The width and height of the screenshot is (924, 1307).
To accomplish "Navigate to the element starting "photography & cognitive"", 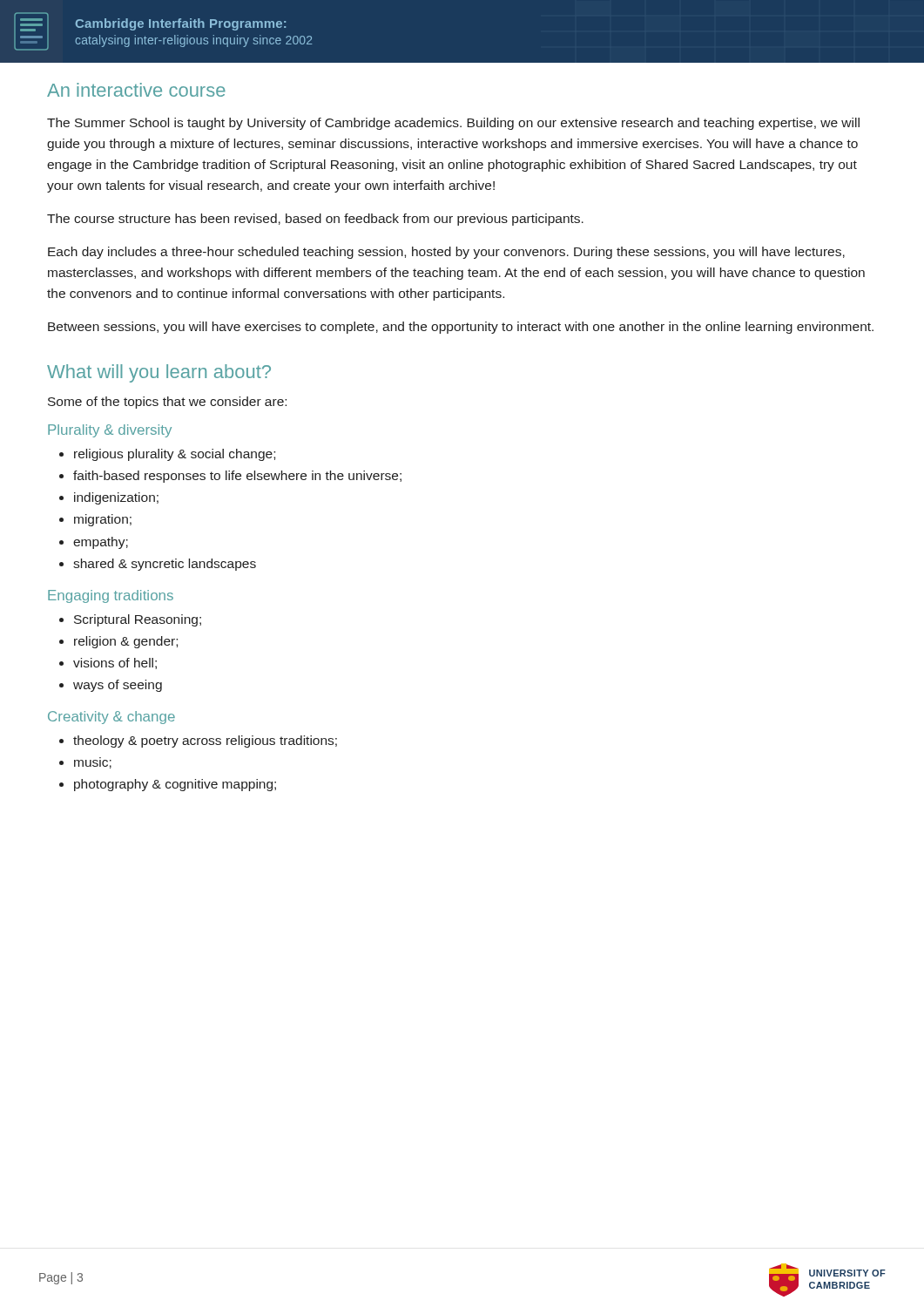I will coord(175,784).
